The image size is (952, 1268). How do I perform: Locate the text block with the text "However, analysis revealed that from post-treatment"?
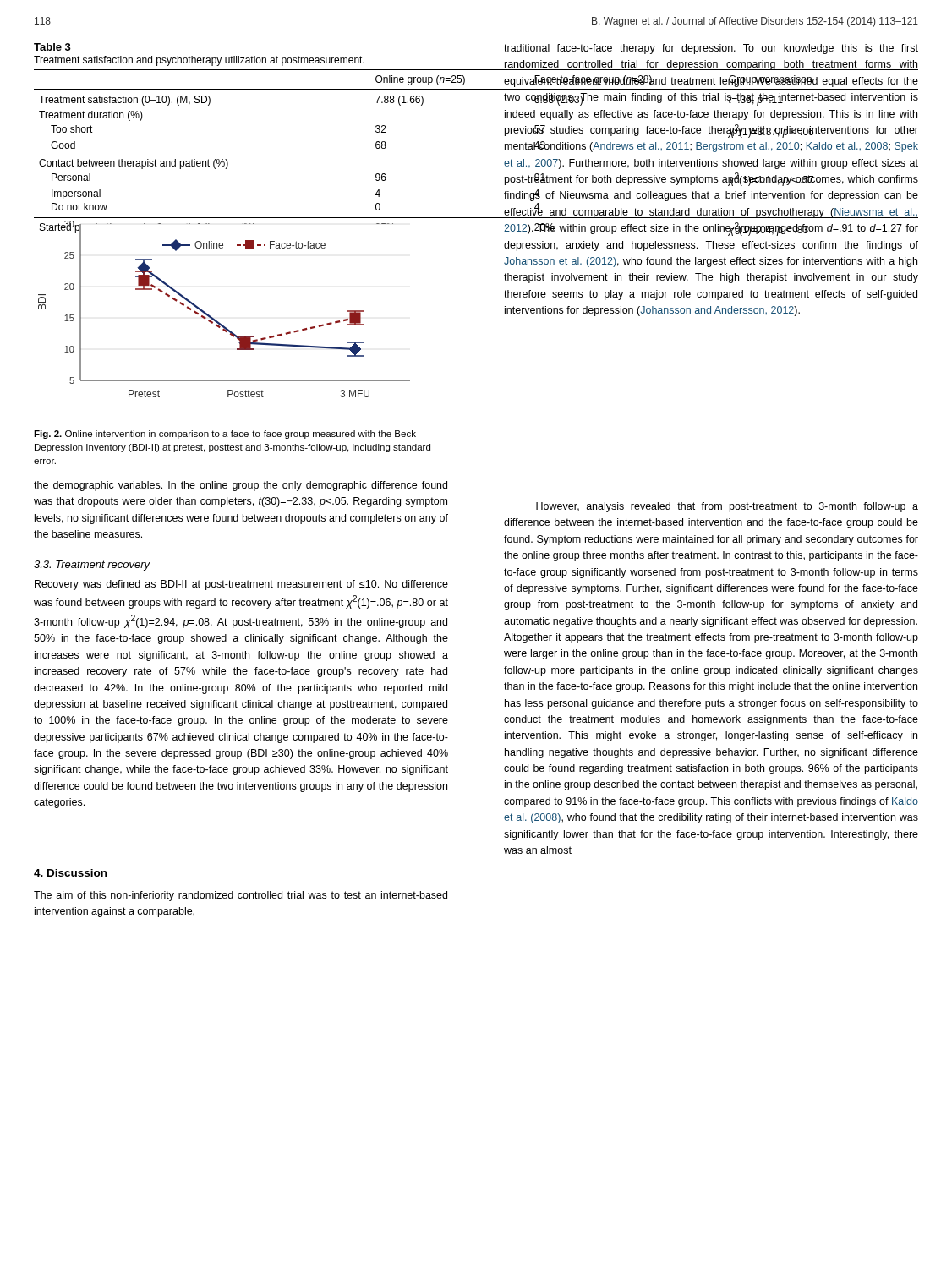point(711,678)
